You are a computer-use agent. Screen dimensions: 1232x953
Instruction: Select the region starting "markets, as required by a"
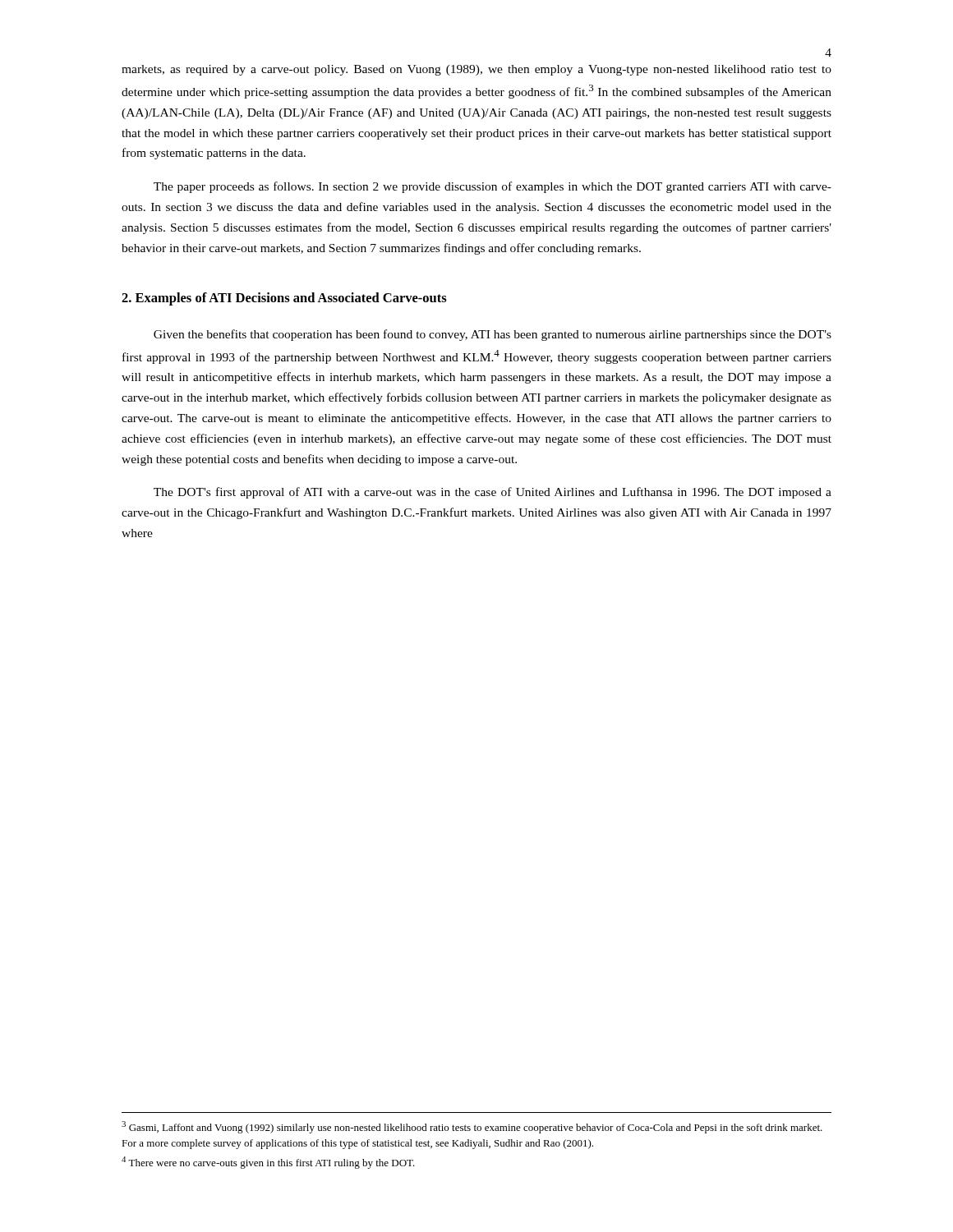click(x=476, y=111)
